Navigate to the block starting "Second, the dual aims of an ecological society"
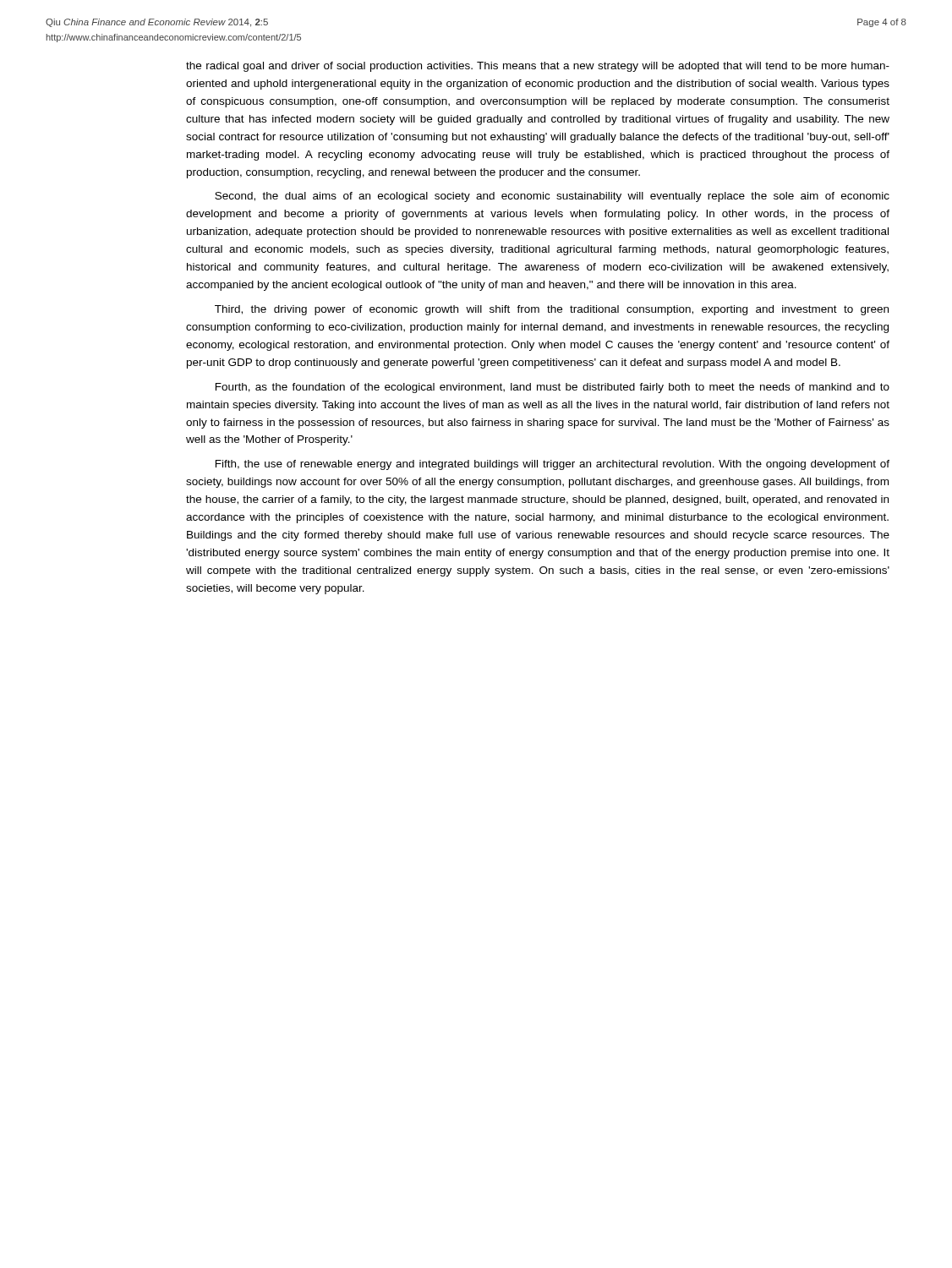Screen dimensions: 1268x952 coord(538,241)
